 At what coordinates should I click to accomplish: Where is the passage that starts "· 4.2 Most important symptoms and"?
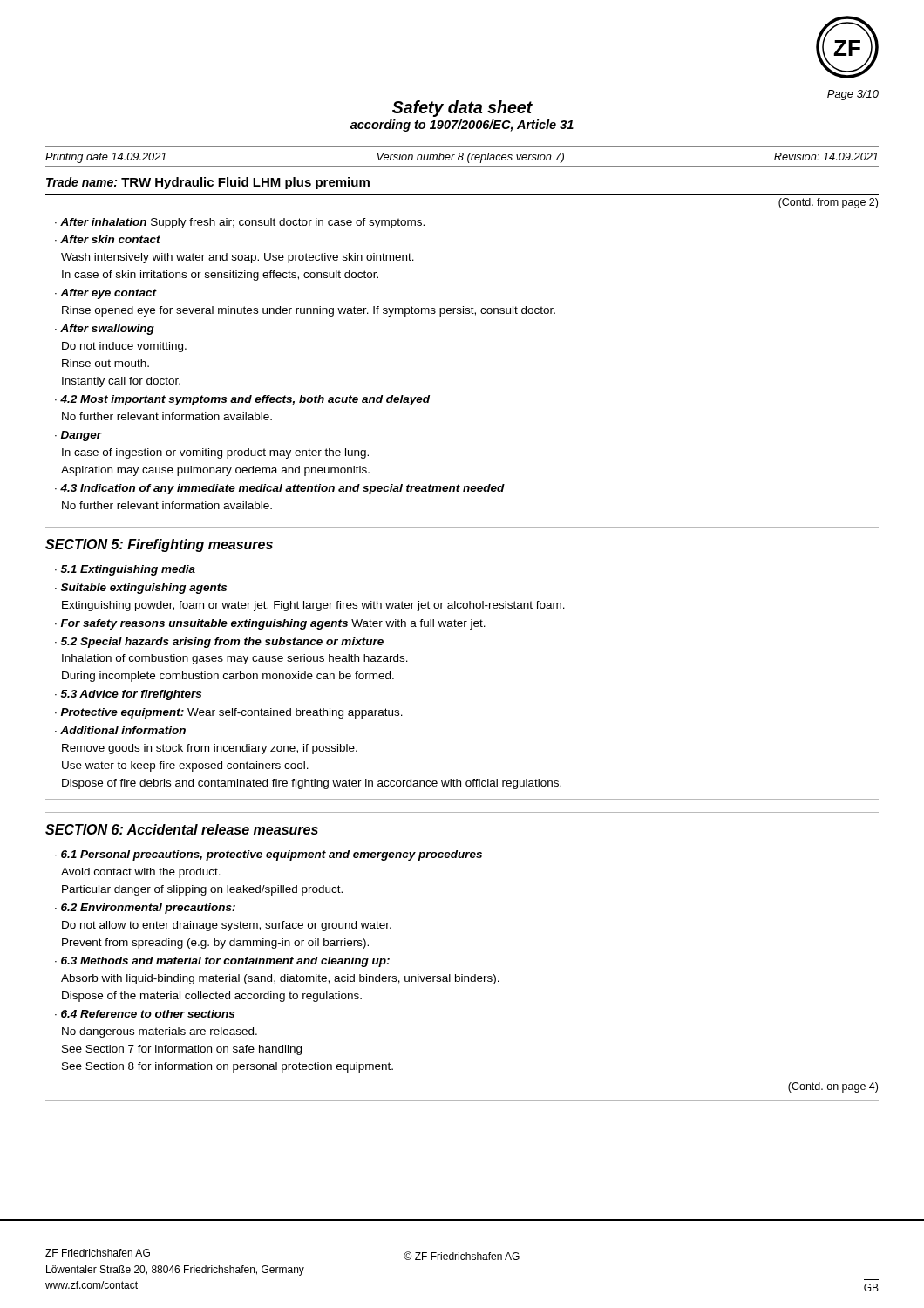tap(242, 408)
